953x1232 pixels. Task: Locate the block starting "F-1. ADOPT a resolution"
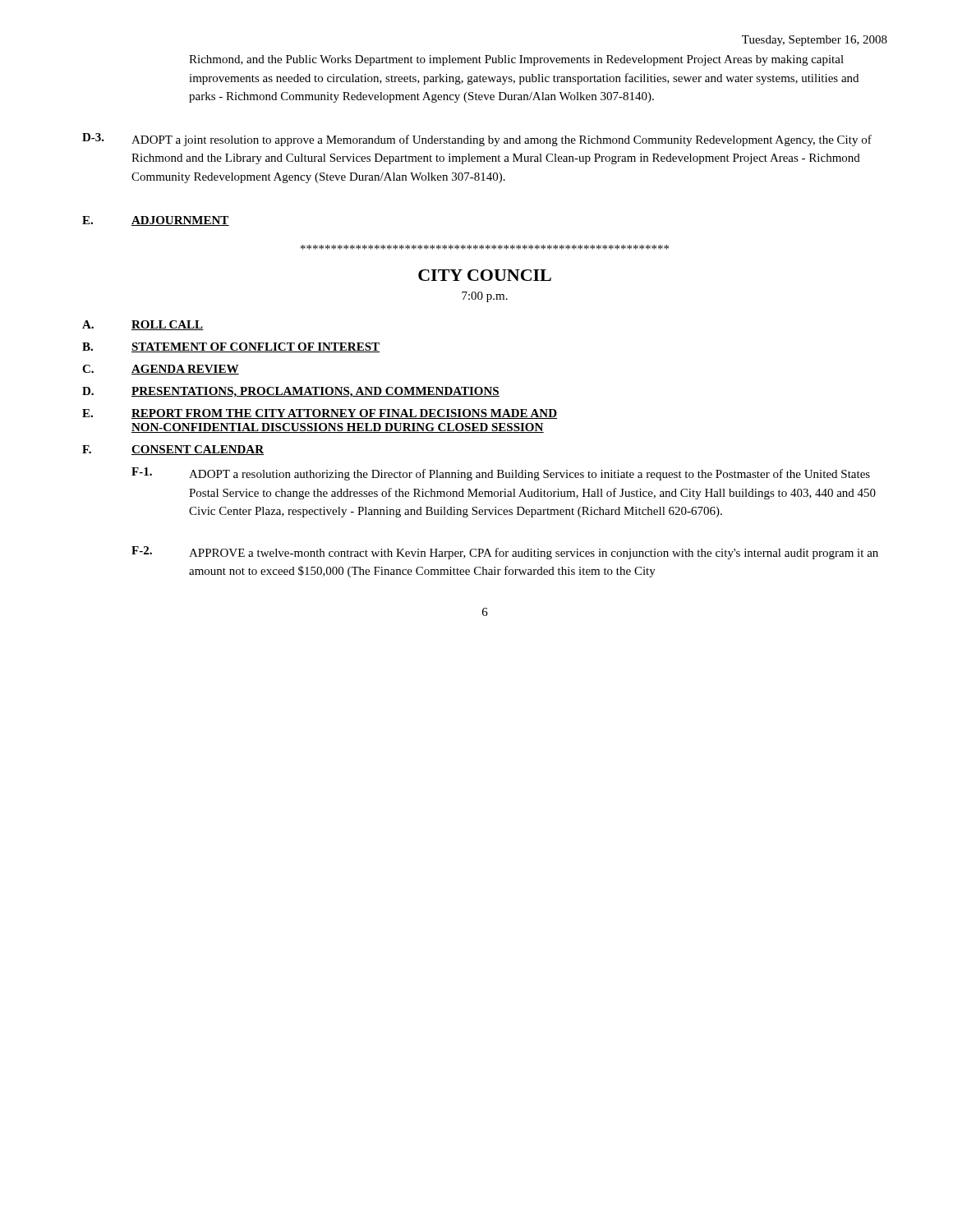[x=509, y=493]
